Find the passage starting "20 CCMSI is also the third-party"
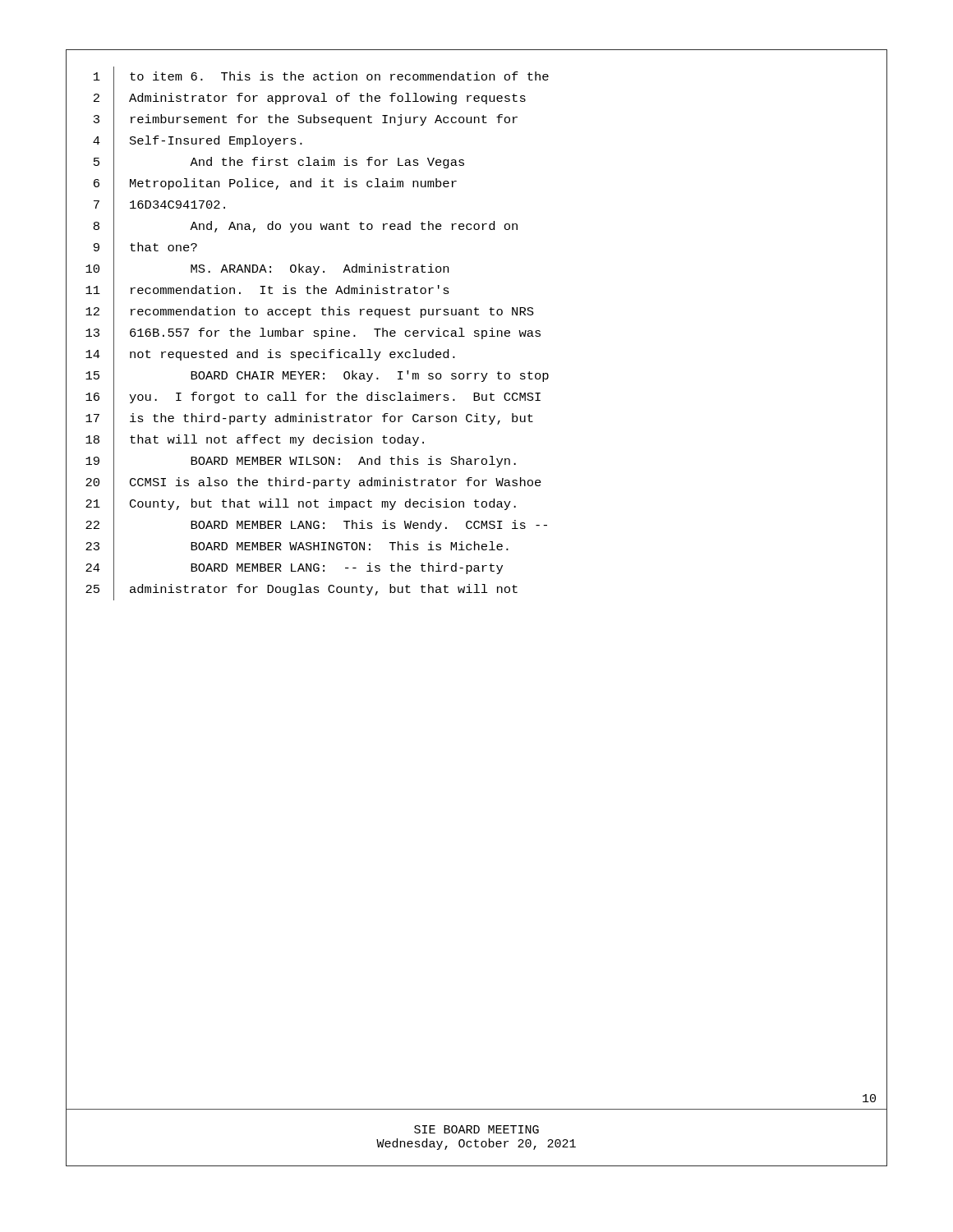 point(476,483)
